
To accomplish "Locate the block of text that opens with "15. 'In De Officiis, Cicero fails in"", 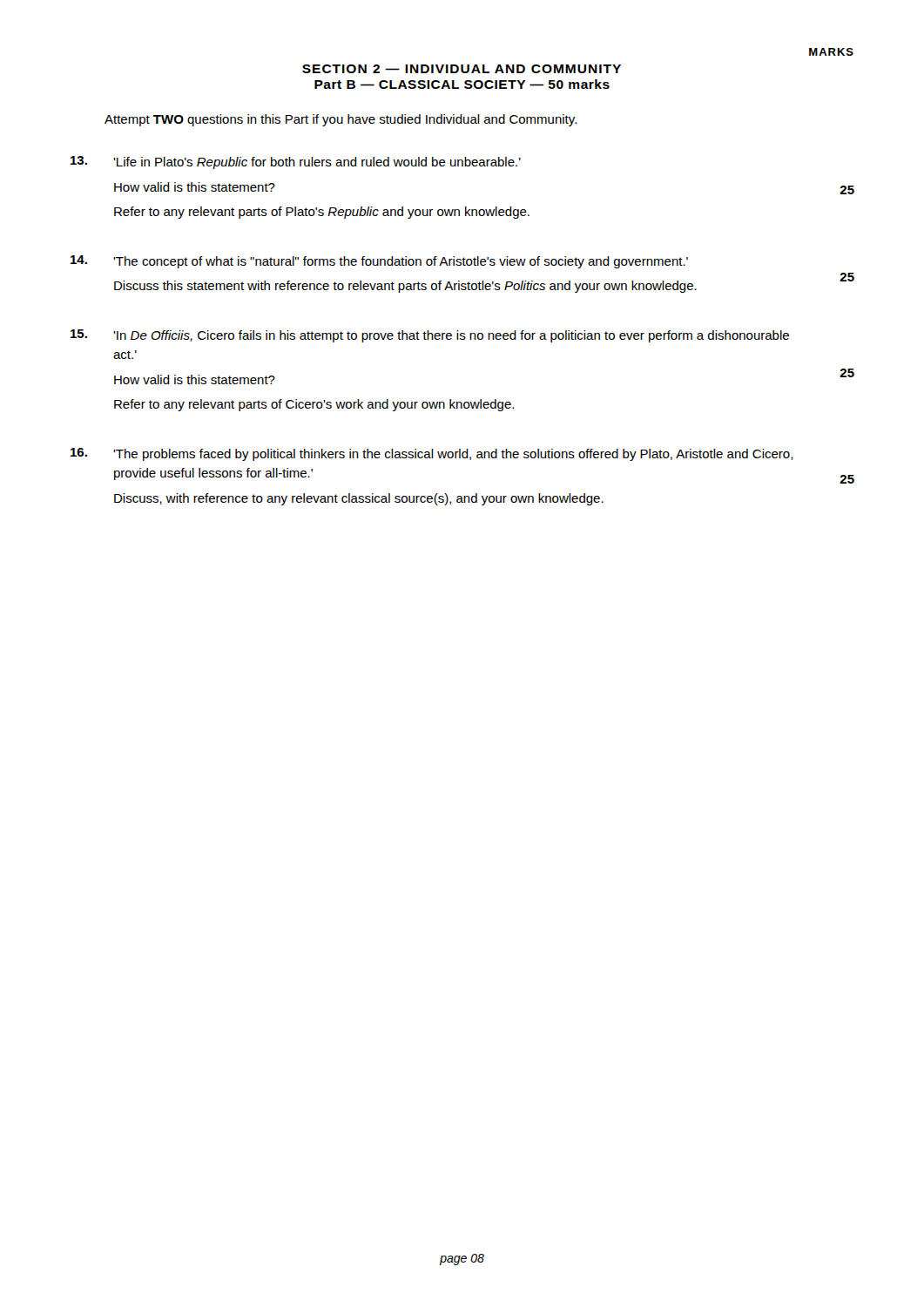I will pyautogui.click(x=430, y=336).
